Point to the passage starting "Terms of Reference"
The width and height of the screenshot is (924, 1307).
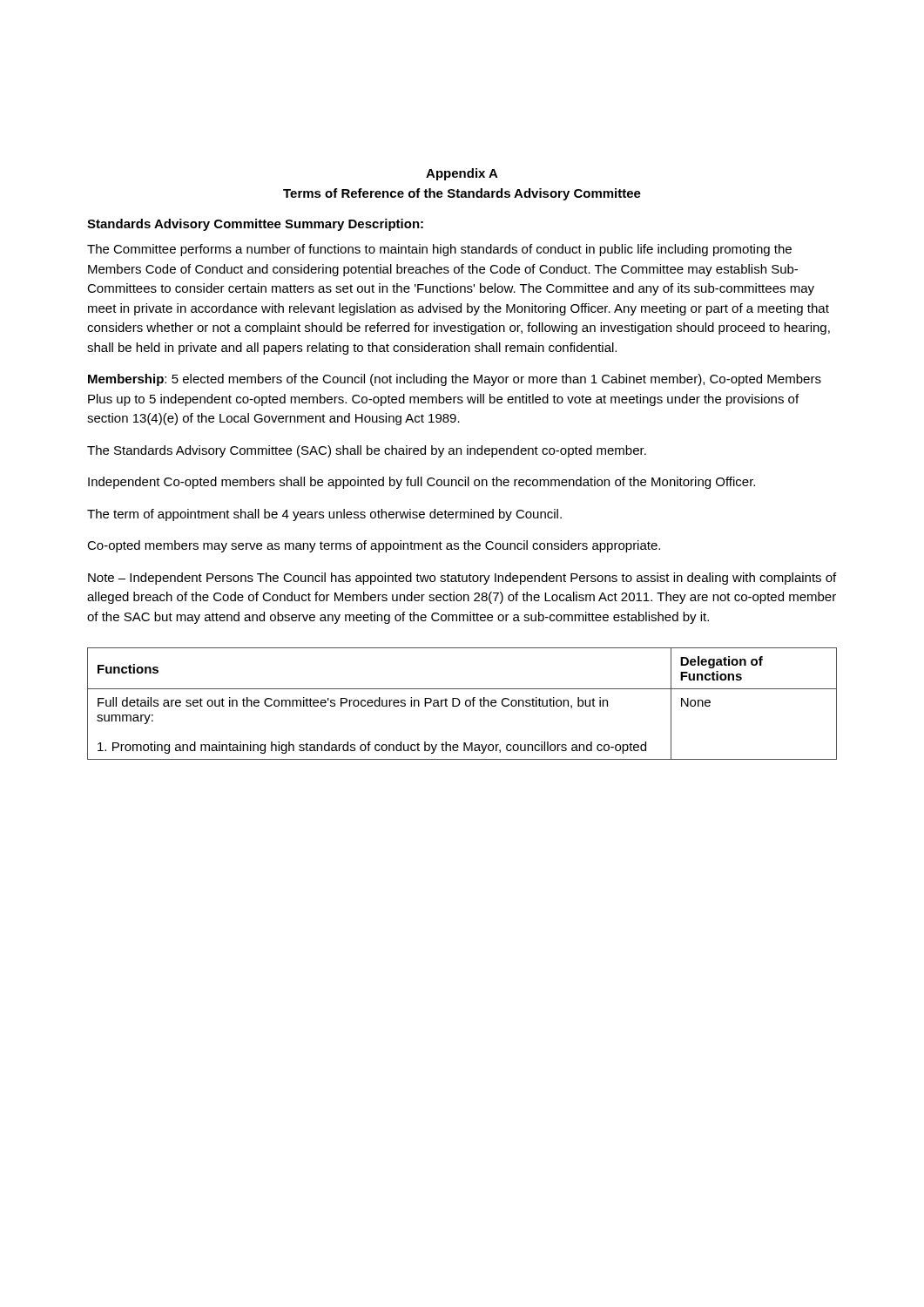pyautogui.click(x=462, y=193)
